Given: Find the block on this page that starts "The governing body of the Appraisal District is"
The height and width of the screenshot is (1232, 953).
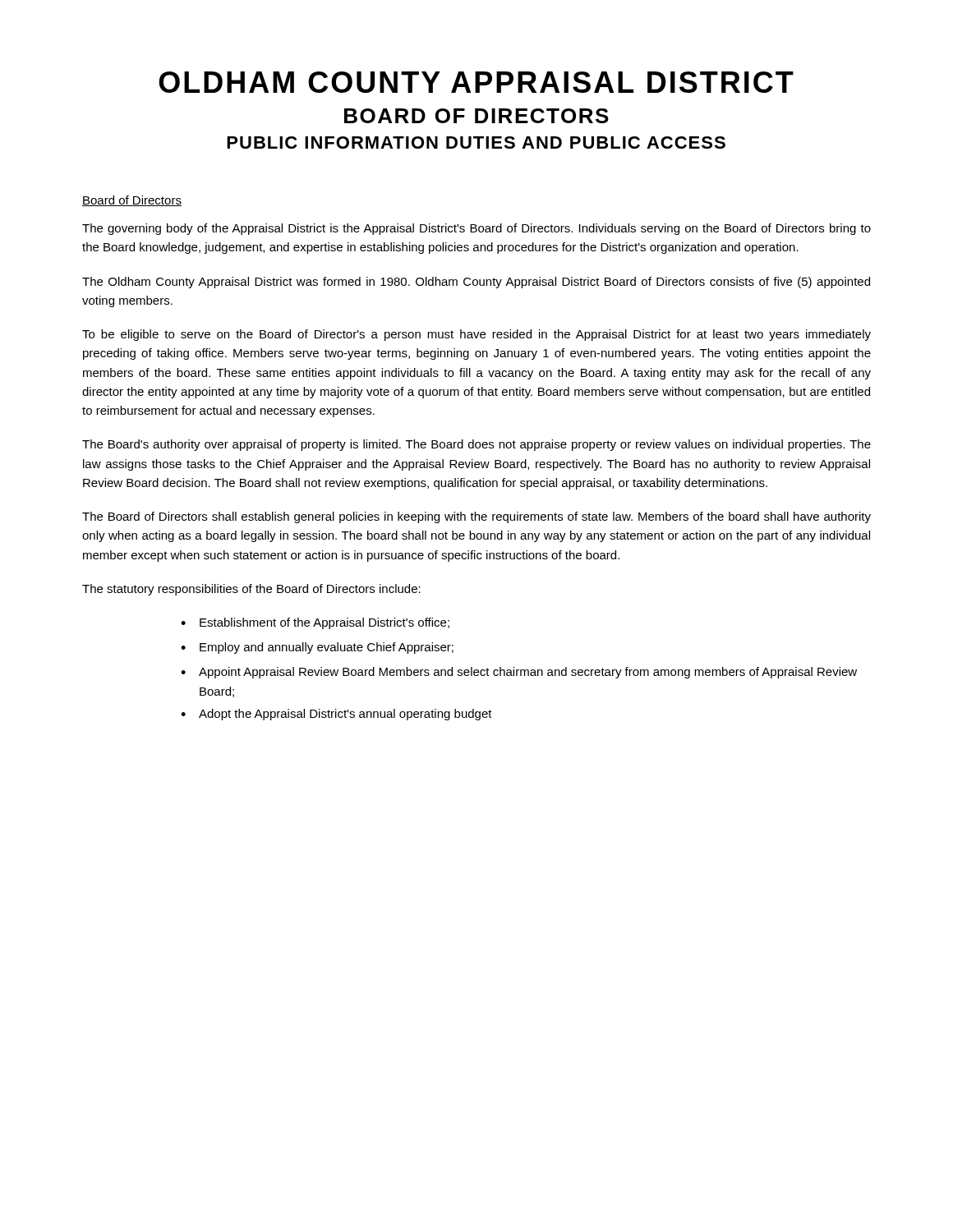Looking at the screenshot, I should [476, 237].
